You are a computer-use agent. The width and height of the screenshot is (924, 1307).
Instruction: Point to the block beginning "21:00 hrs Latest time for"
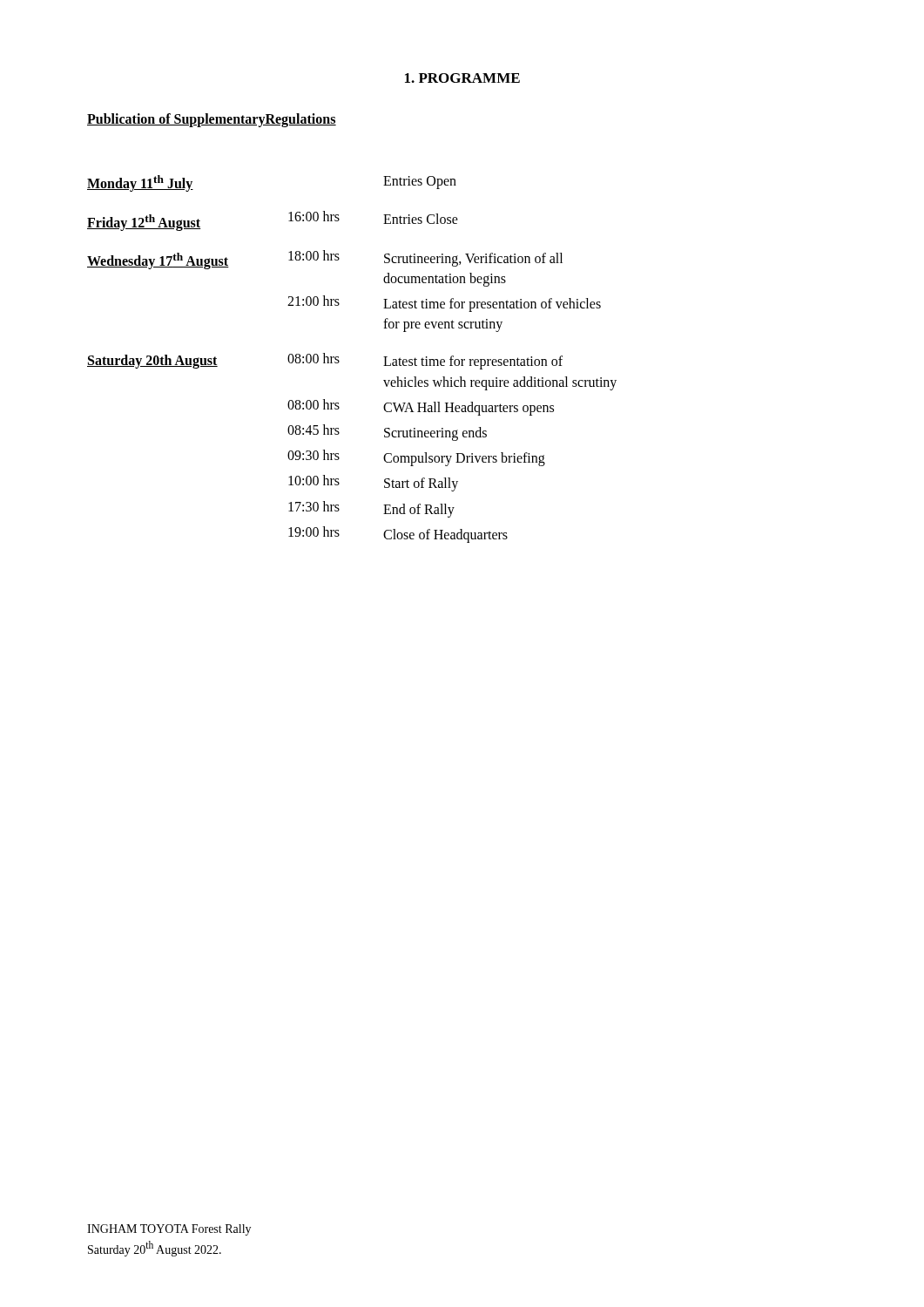[x=344, y=314]
